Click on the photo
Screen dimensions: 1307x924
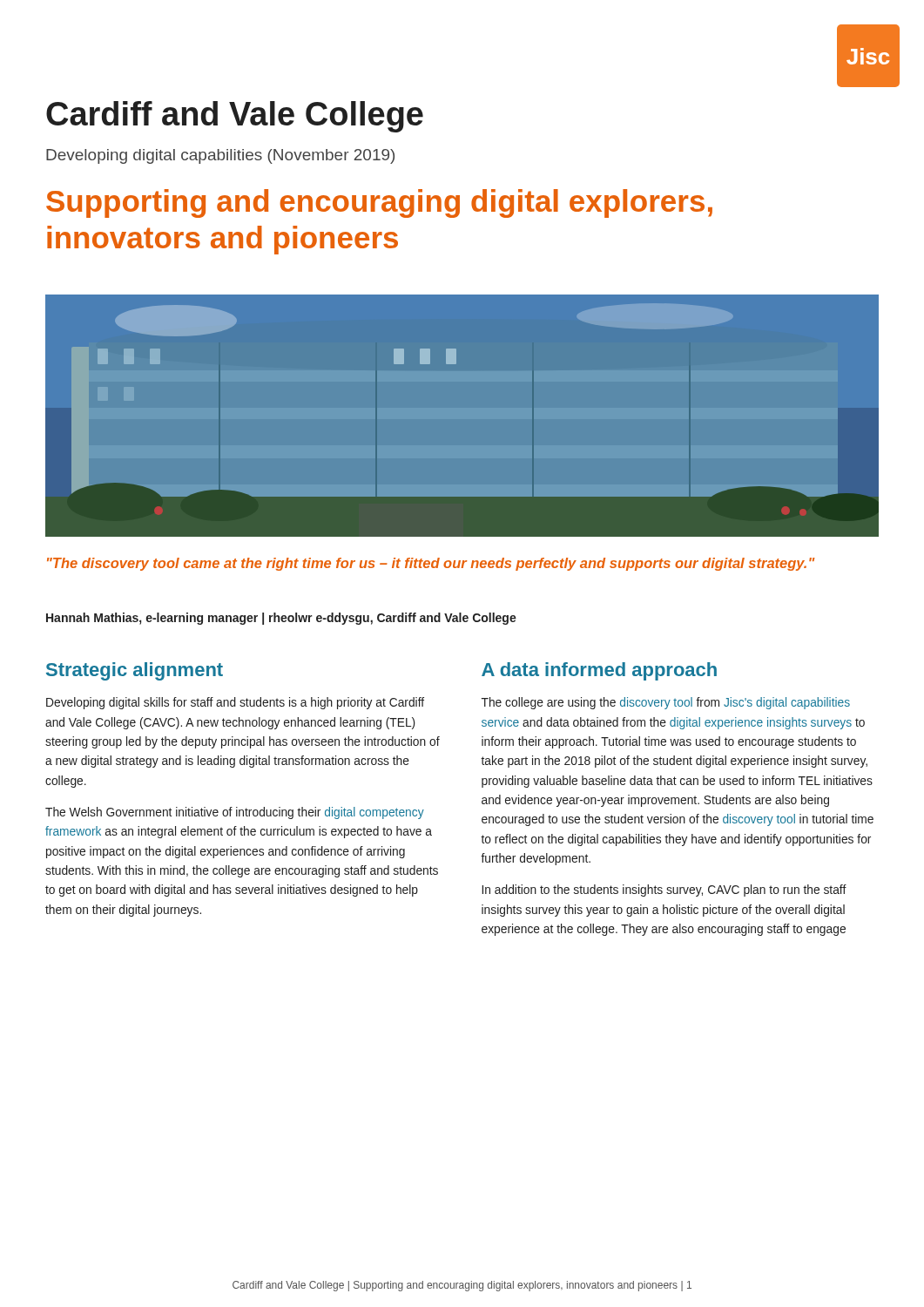[462, 416]
